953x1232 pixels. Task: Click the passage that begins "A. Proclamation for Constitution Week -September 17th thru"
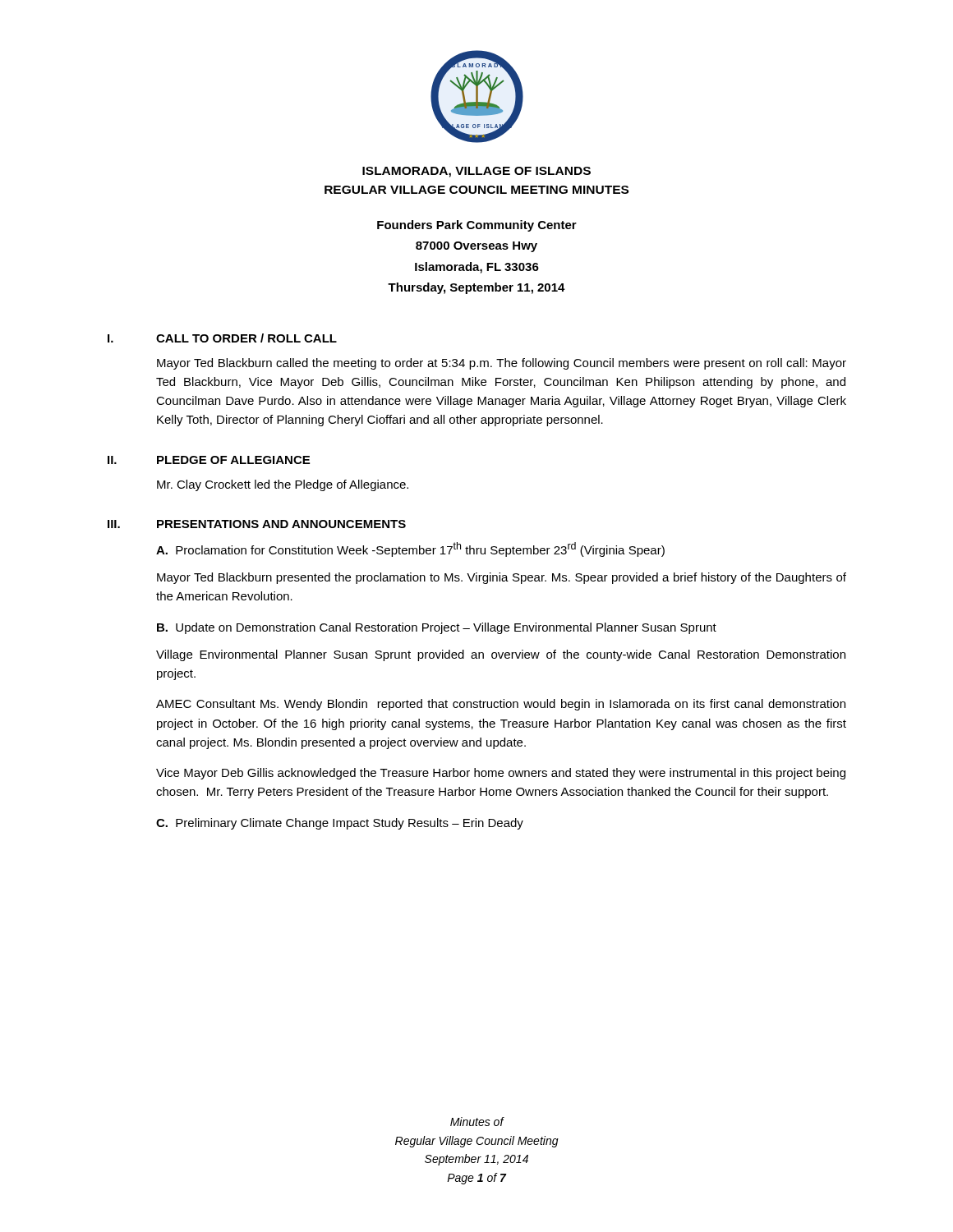[x=411, y=548]
